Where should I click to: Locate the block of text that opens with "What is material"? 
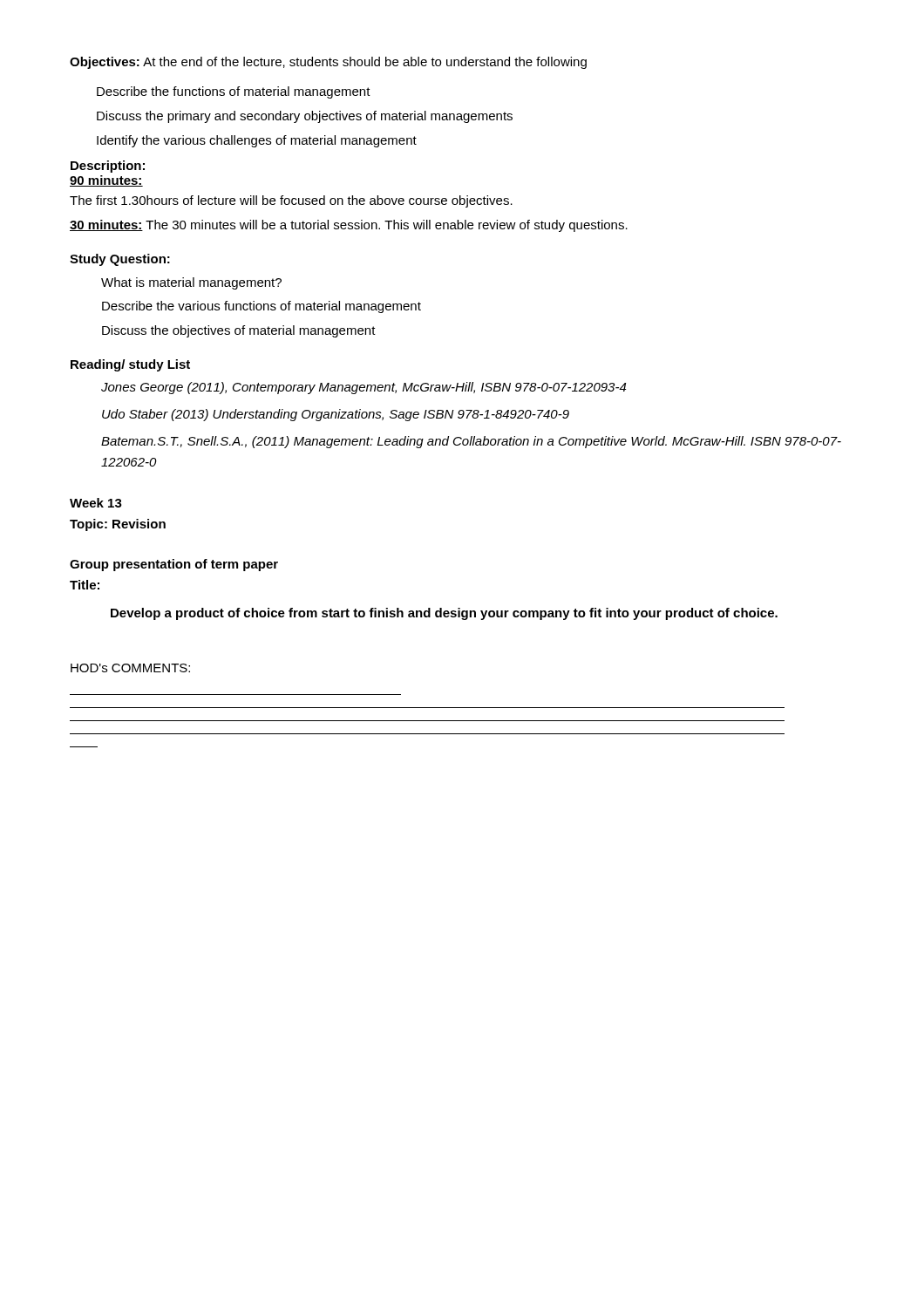192,282
